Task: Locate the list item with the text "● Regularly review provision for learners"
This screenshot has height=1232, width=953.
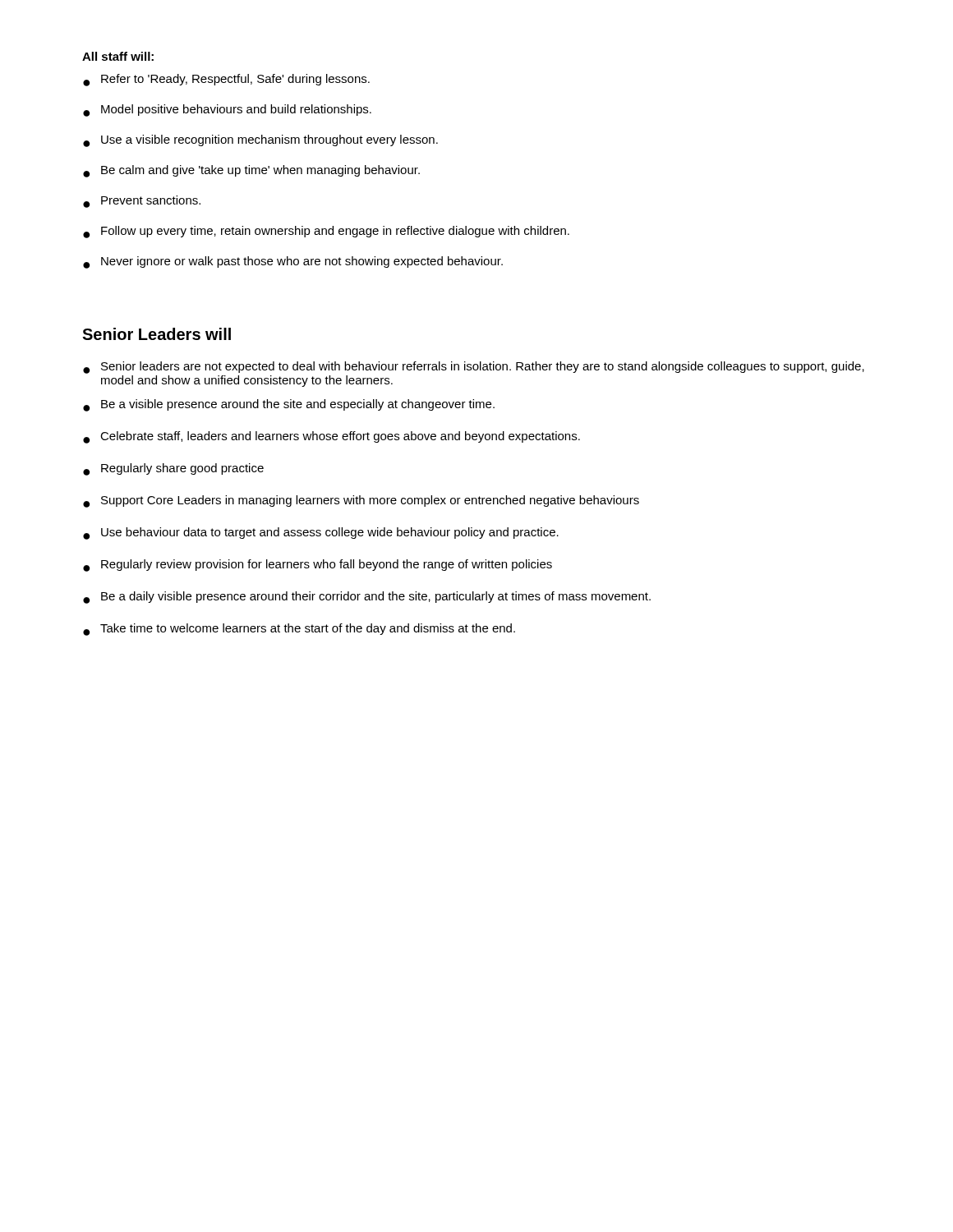Action: (317, 568)
